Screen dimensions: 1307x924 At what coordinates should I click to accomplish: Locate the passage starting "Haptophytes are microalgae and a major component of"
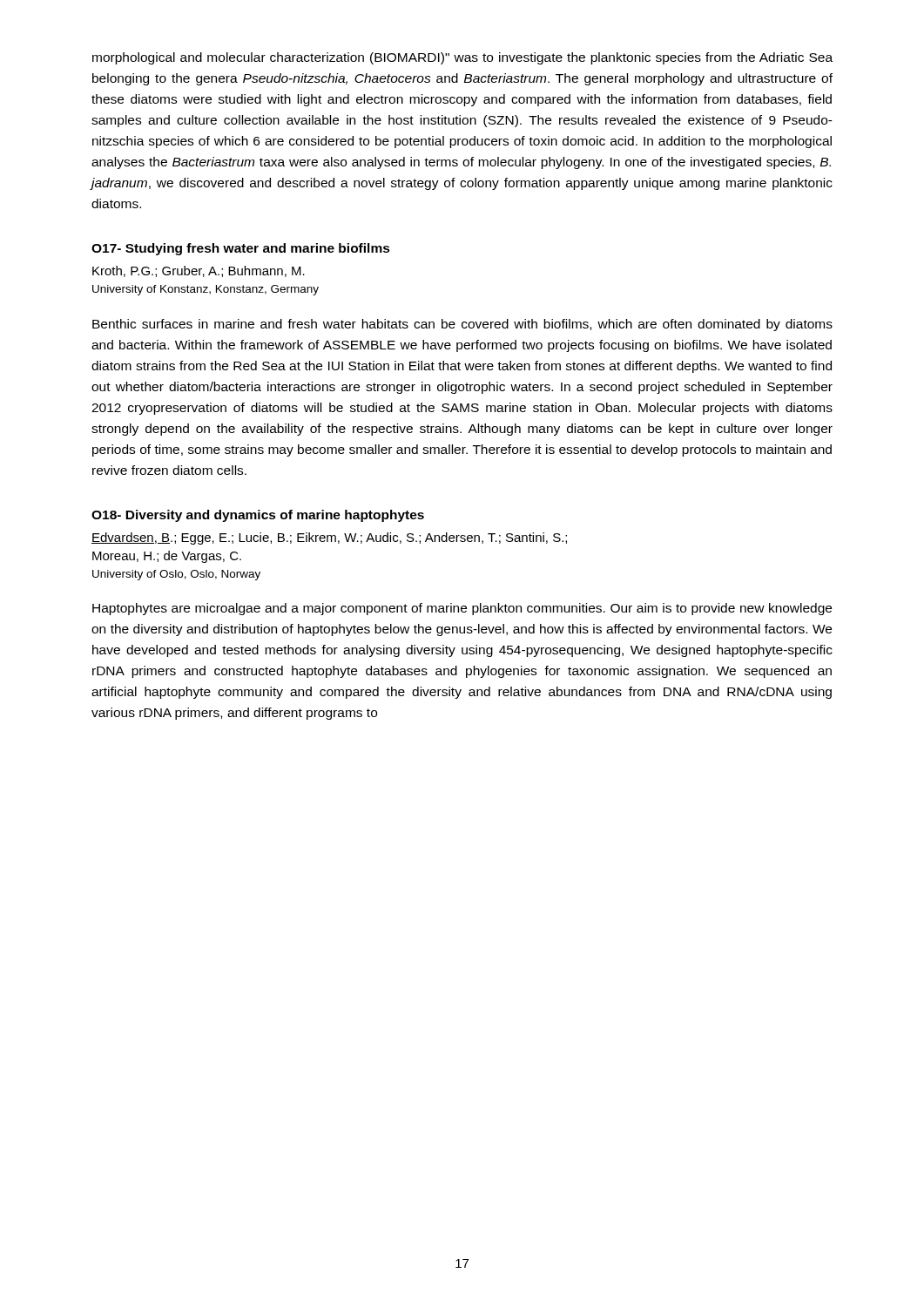pos(462,660)
